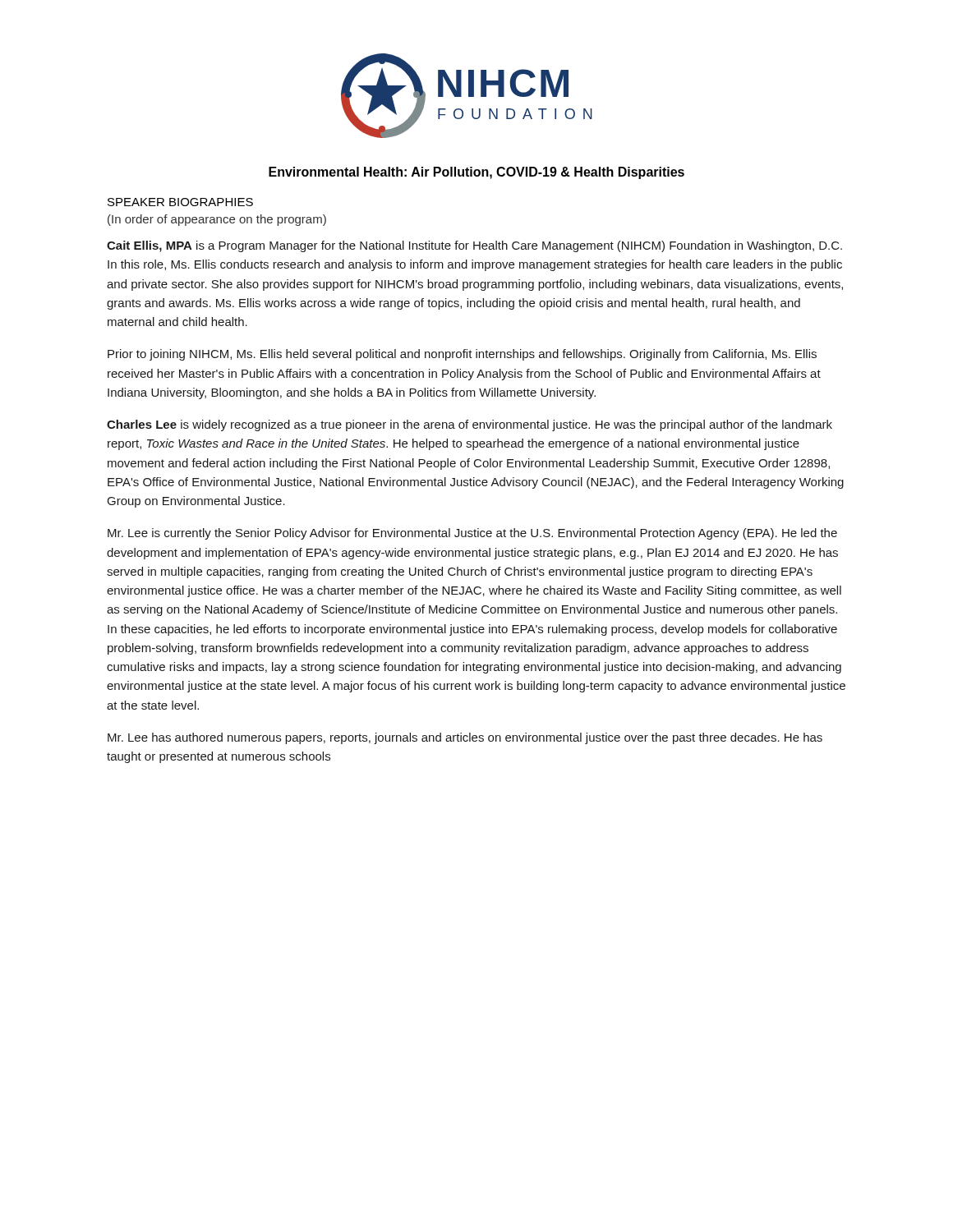
Task: Locate the block of text that opens with "Mr. Lee is currently the Senior Policy Advisor"
Action: [476, 619]
